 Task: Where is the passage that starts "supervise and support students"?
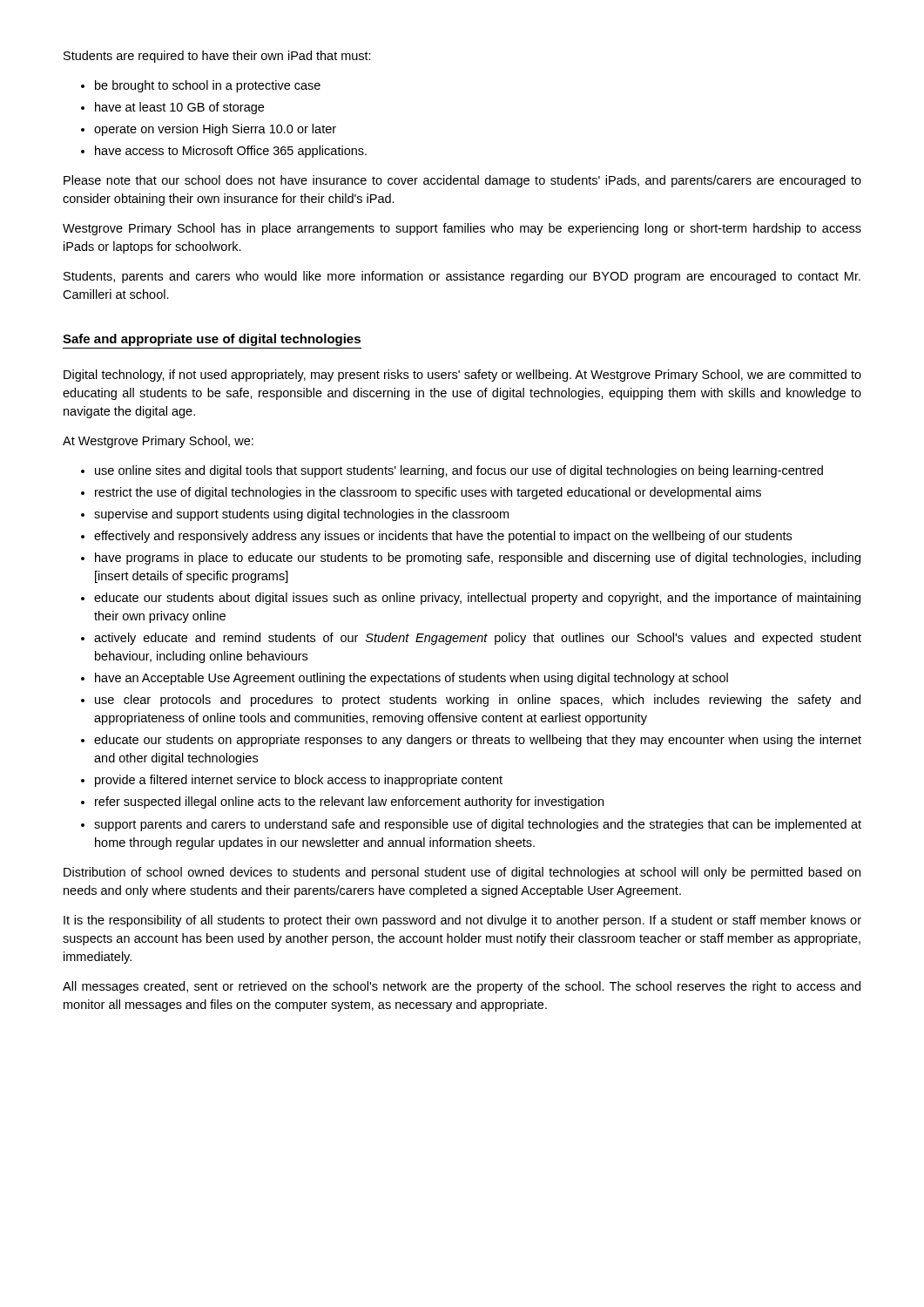pyautogui.click(x=478, y=515)
